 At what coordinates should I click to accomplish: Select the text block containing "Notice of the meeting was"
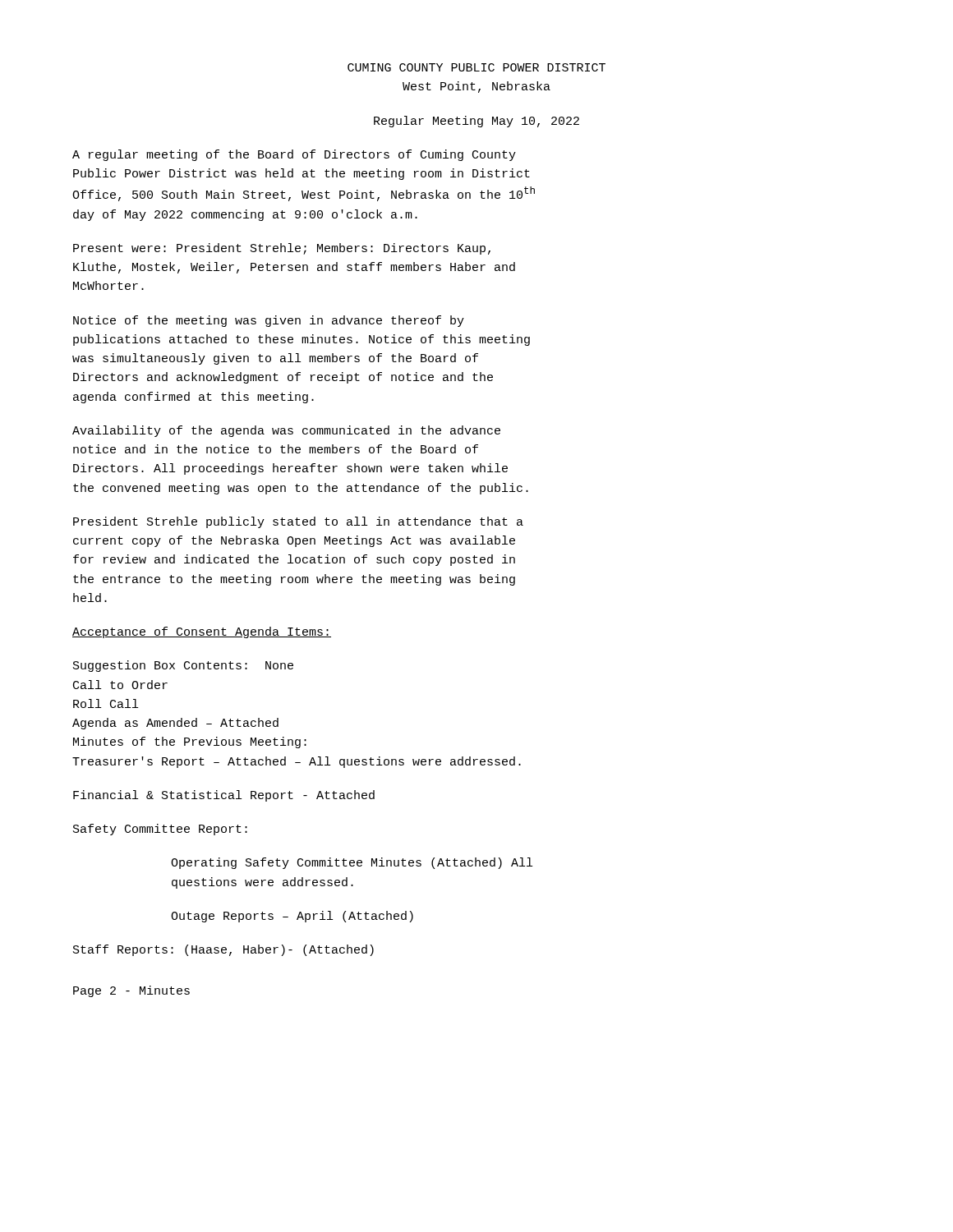pos(302,359)
